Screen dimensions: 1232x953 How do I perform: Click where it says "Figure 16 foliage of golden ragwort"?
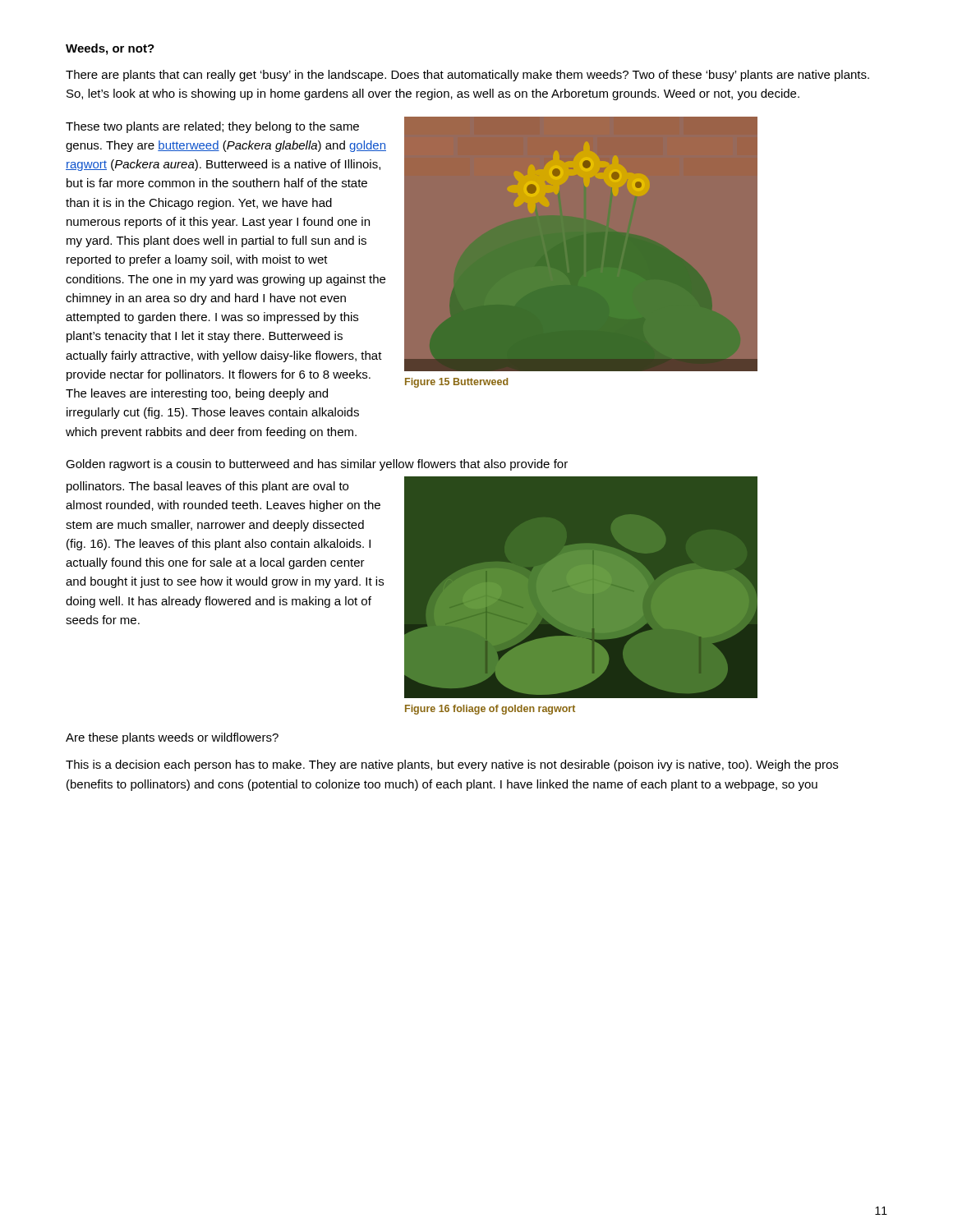click(490, 709)
